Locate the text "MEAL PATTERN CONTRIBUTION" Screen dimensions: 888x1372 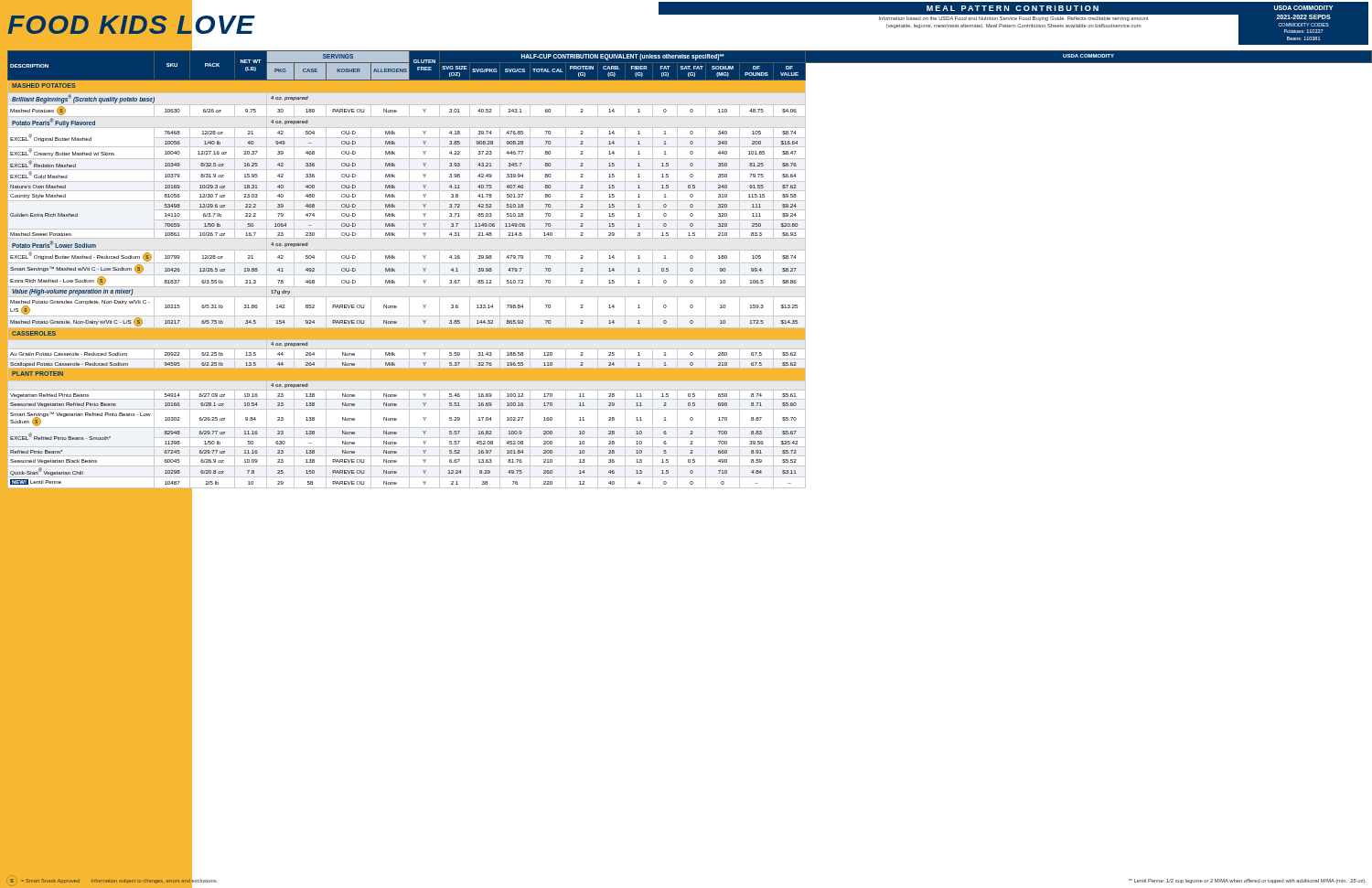point(1013,8)
